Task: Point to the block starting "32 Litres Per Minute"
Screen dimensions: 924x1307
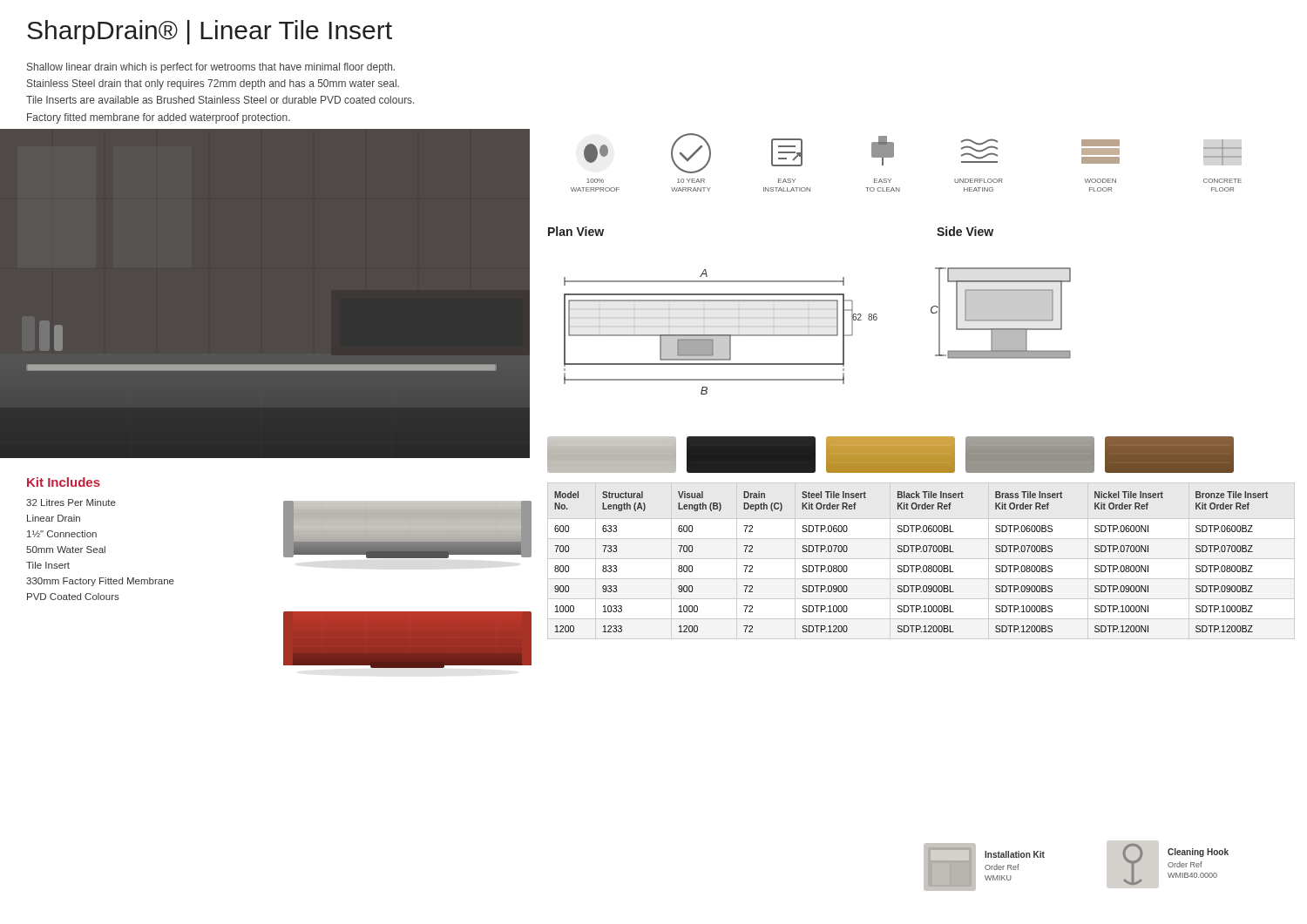Action: (71, 503)
